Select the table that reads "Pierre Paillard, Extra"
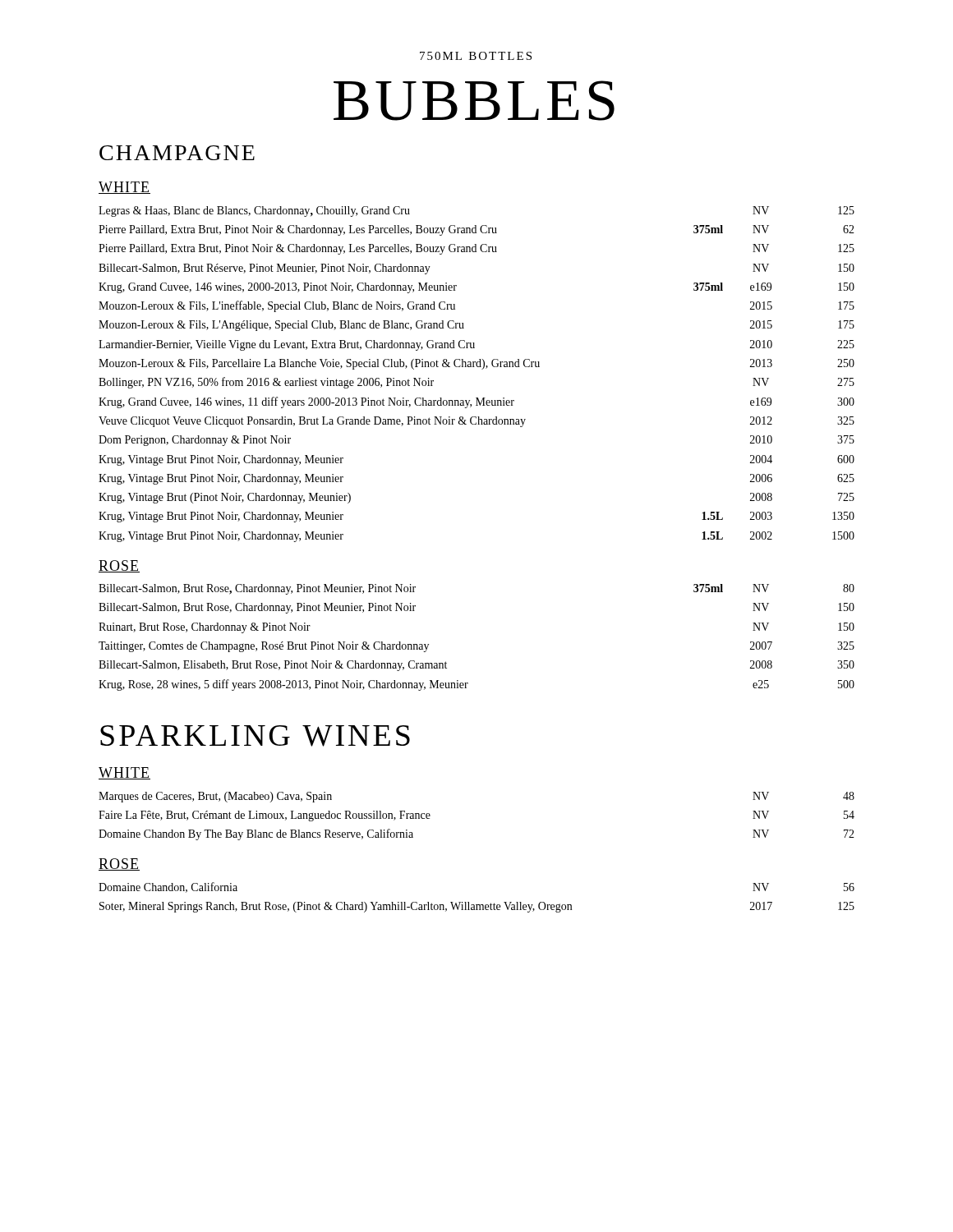This screenshot has height=1232, width=953. click(x=476, y=374)
